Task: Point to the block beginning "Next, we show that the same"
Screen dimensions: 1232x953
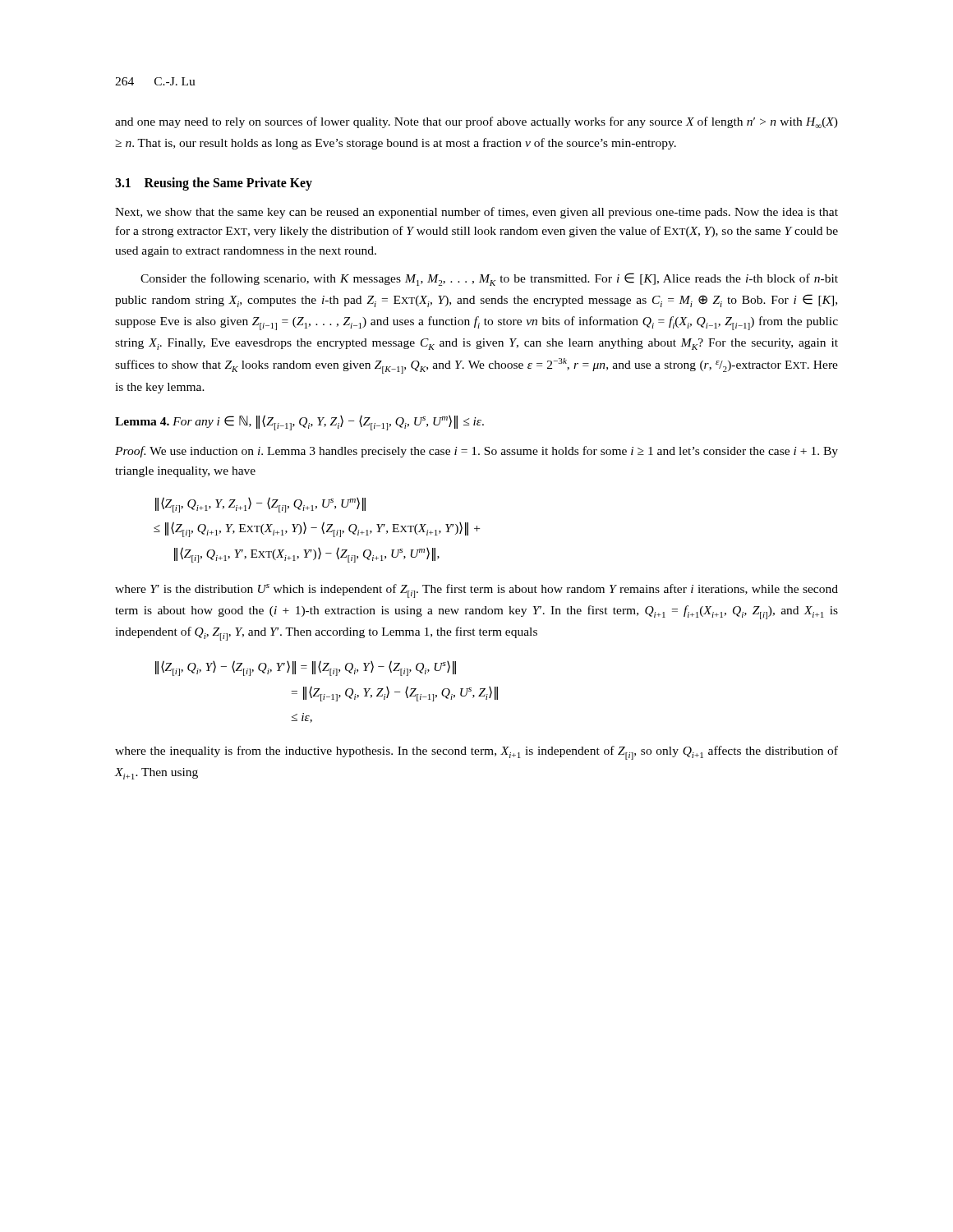Action: (476, 231)
